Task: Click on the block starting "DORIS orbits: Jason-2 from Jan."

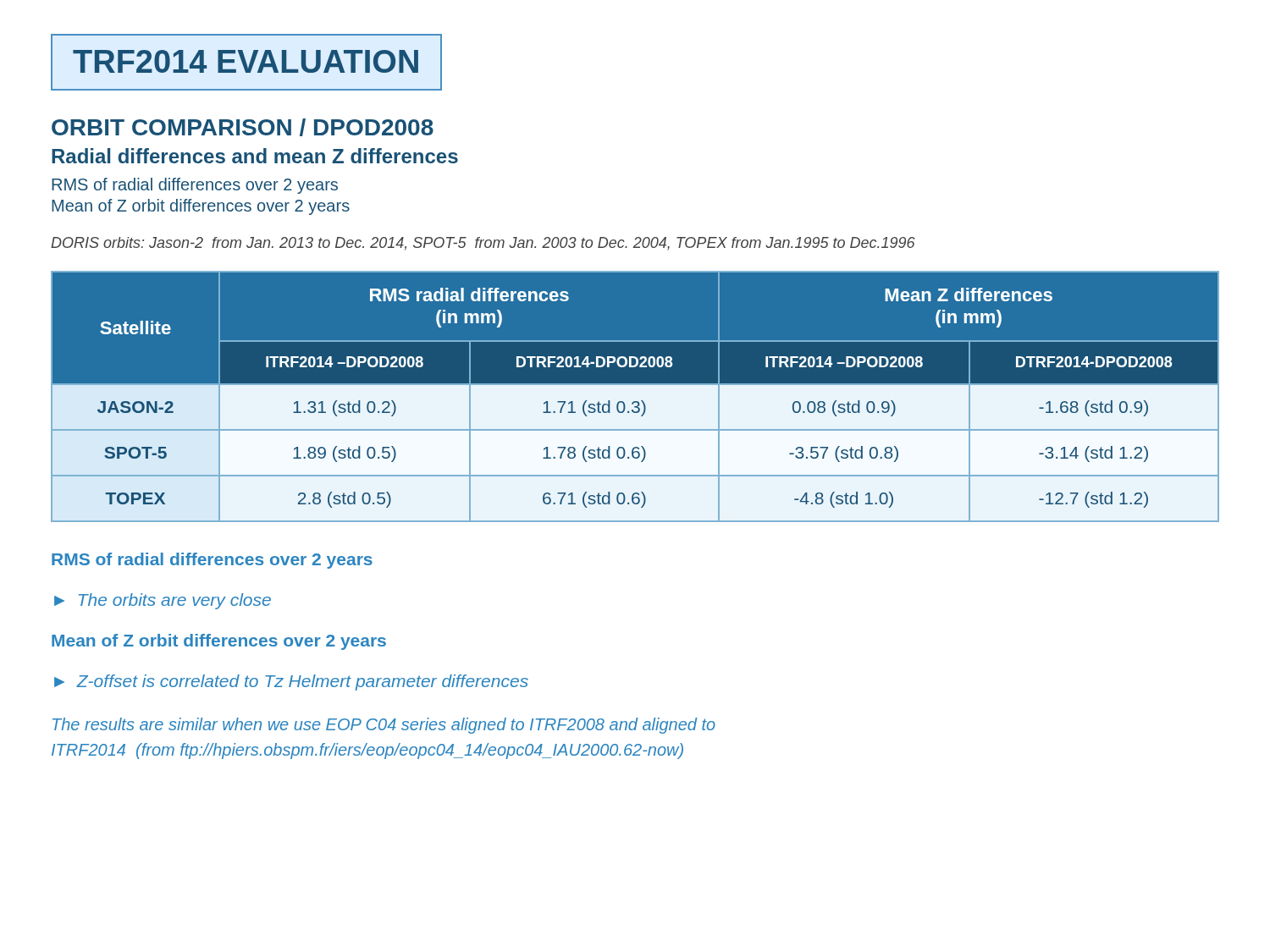Action: (635, 243)
